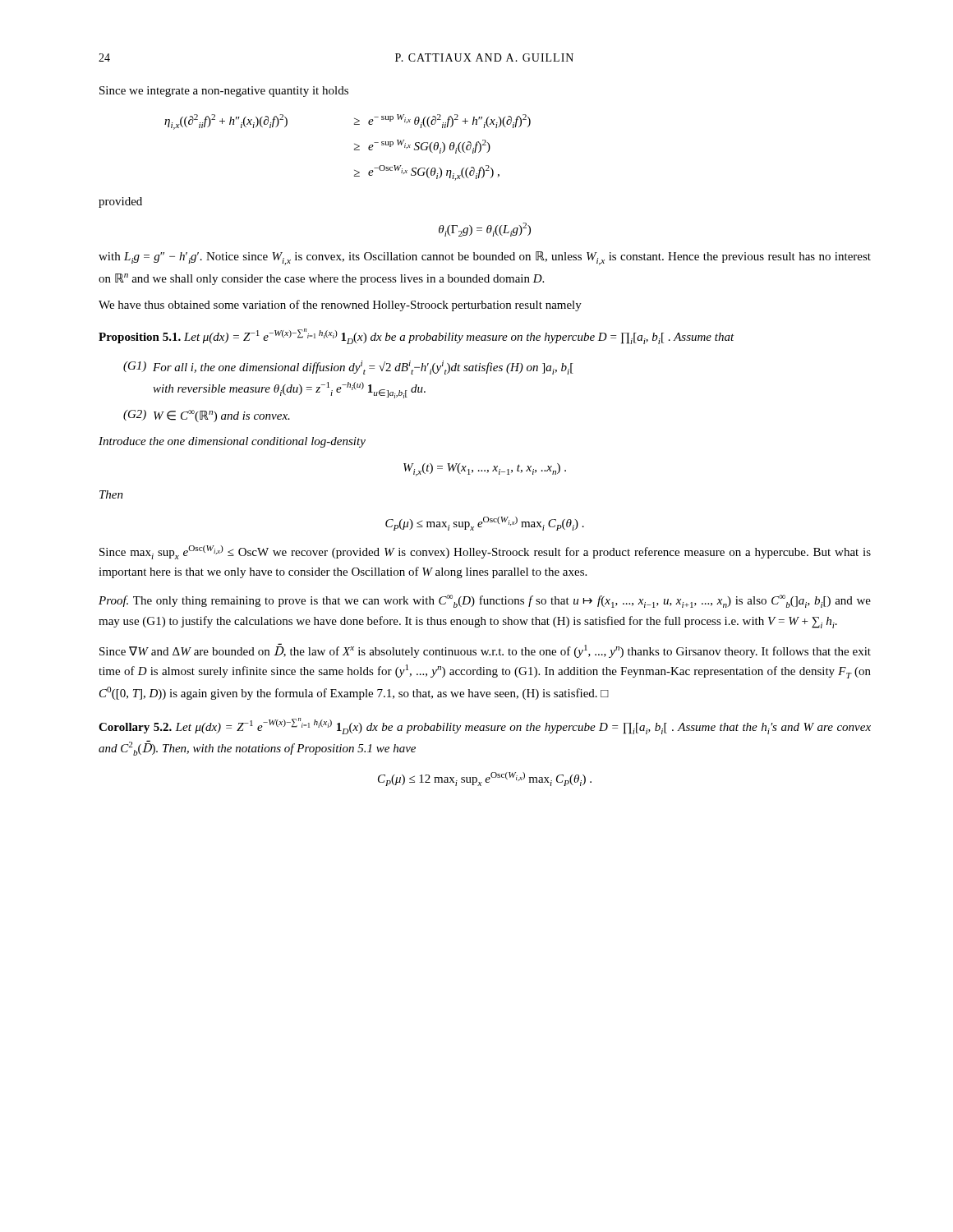Click on the element starting "with Lig = g″ − h′ig′."

click(485, 281)
